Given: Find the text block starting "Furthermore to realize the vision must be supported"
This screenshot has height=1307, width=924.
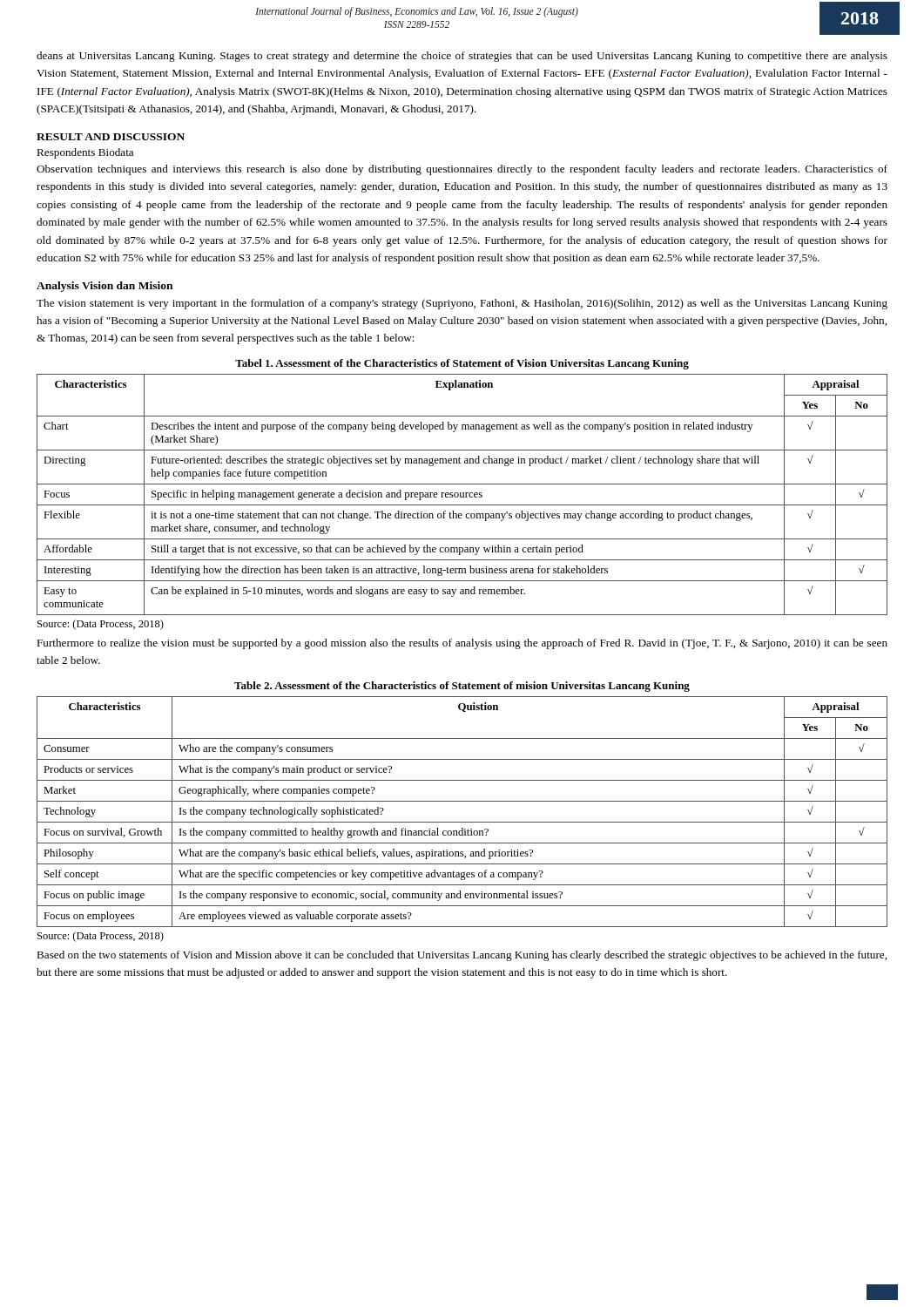Looking at the screenshot, I should click(x=462, y=651).
